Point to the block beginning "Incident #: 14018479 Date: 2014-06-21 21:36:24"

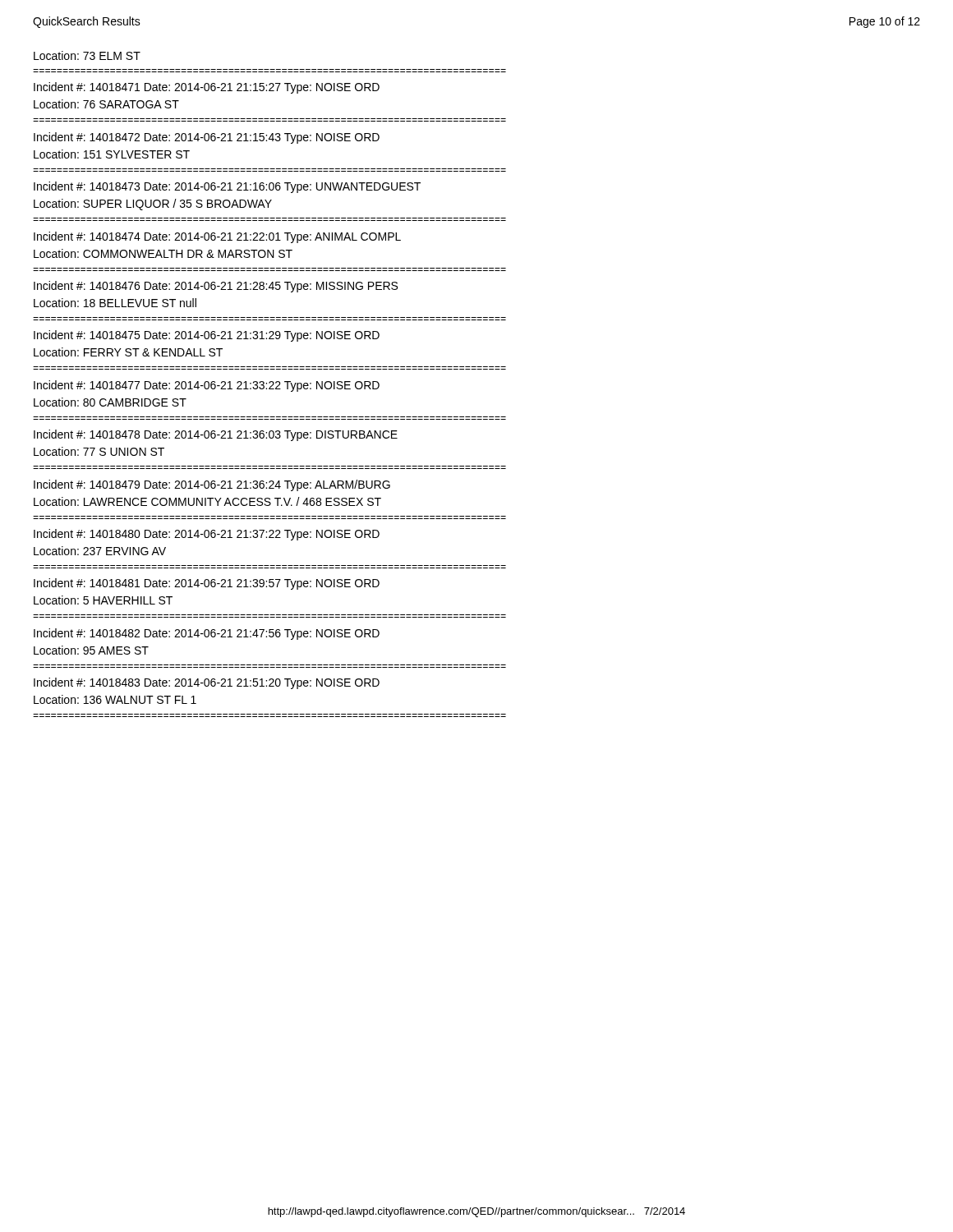coord(212,493)
